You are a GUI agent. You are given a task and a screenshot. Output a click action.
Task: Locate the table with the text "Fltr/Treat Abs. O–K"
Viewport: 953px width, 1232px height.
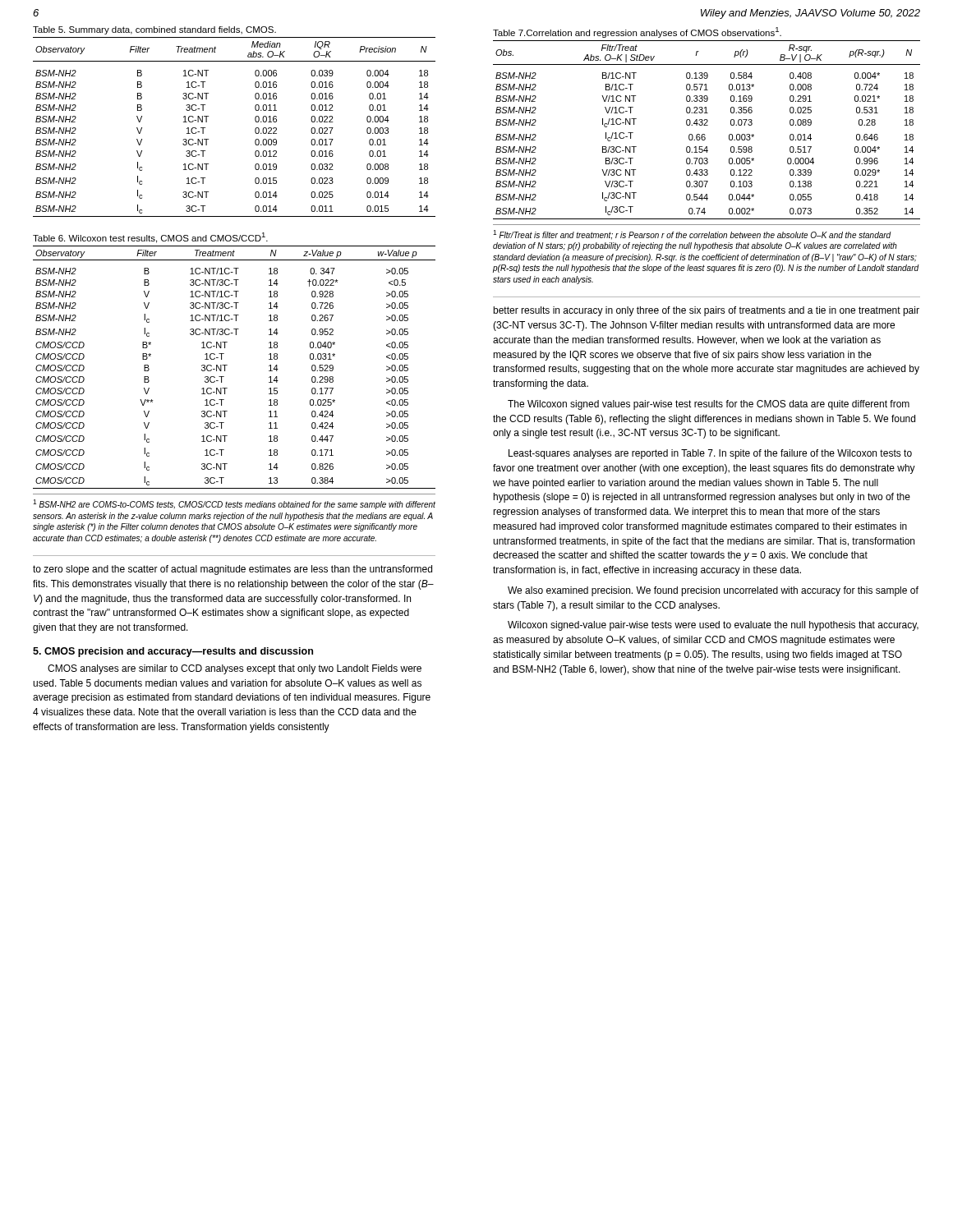tap(707, 130)
